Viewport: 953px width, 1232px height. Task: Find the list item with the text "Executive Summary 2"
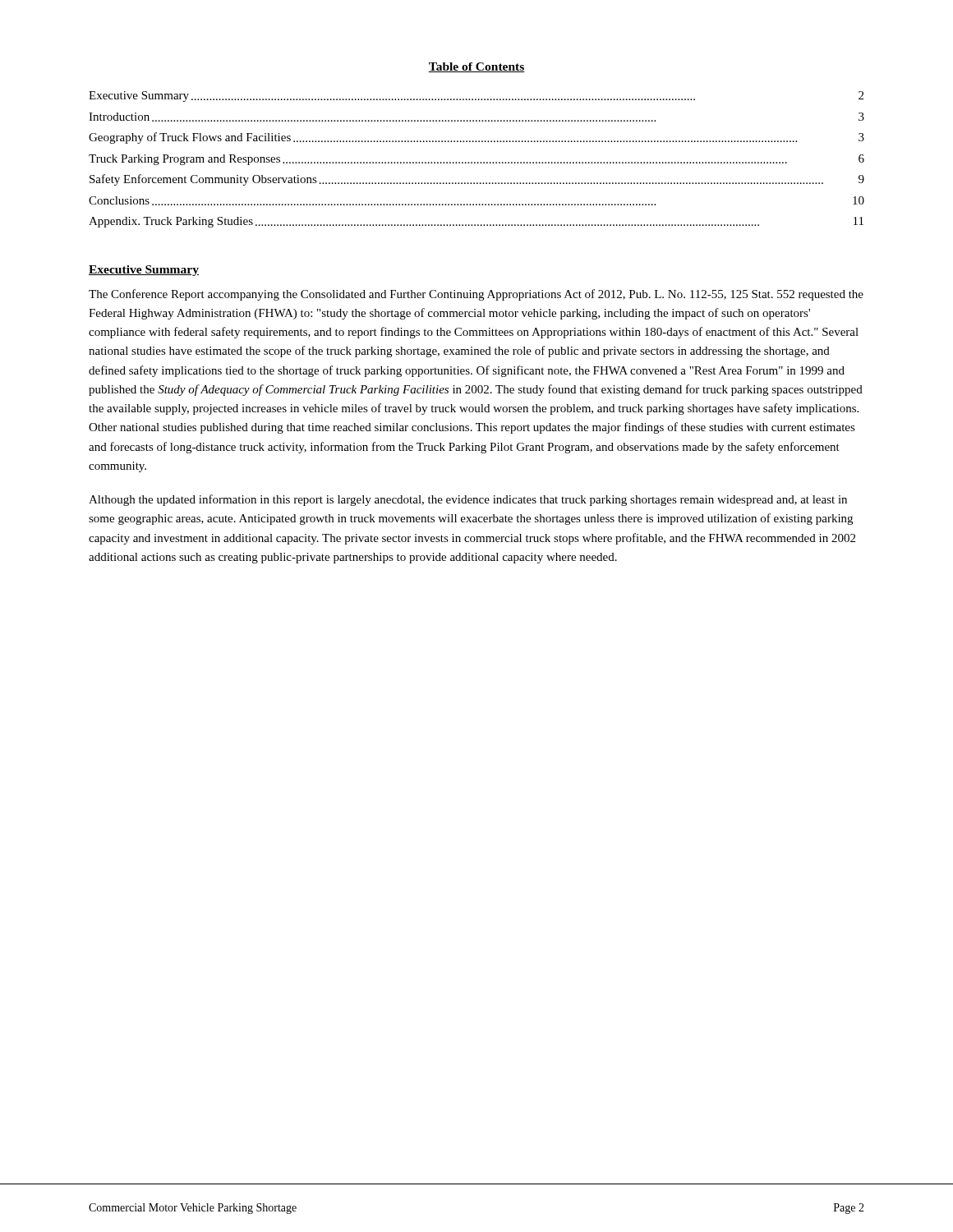coord(476,96)
